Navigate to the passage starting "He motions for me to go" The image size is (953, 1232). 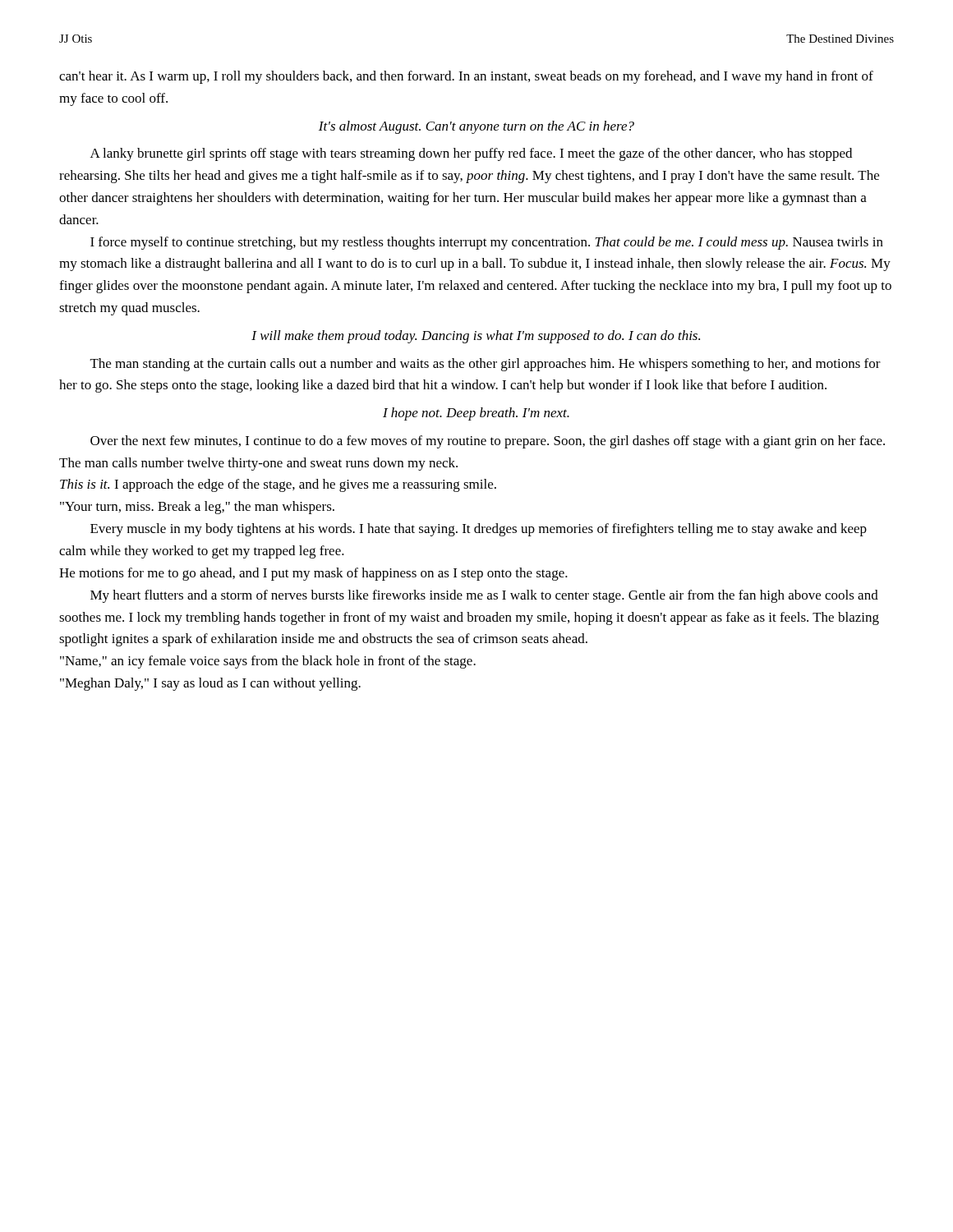point(476,574)
